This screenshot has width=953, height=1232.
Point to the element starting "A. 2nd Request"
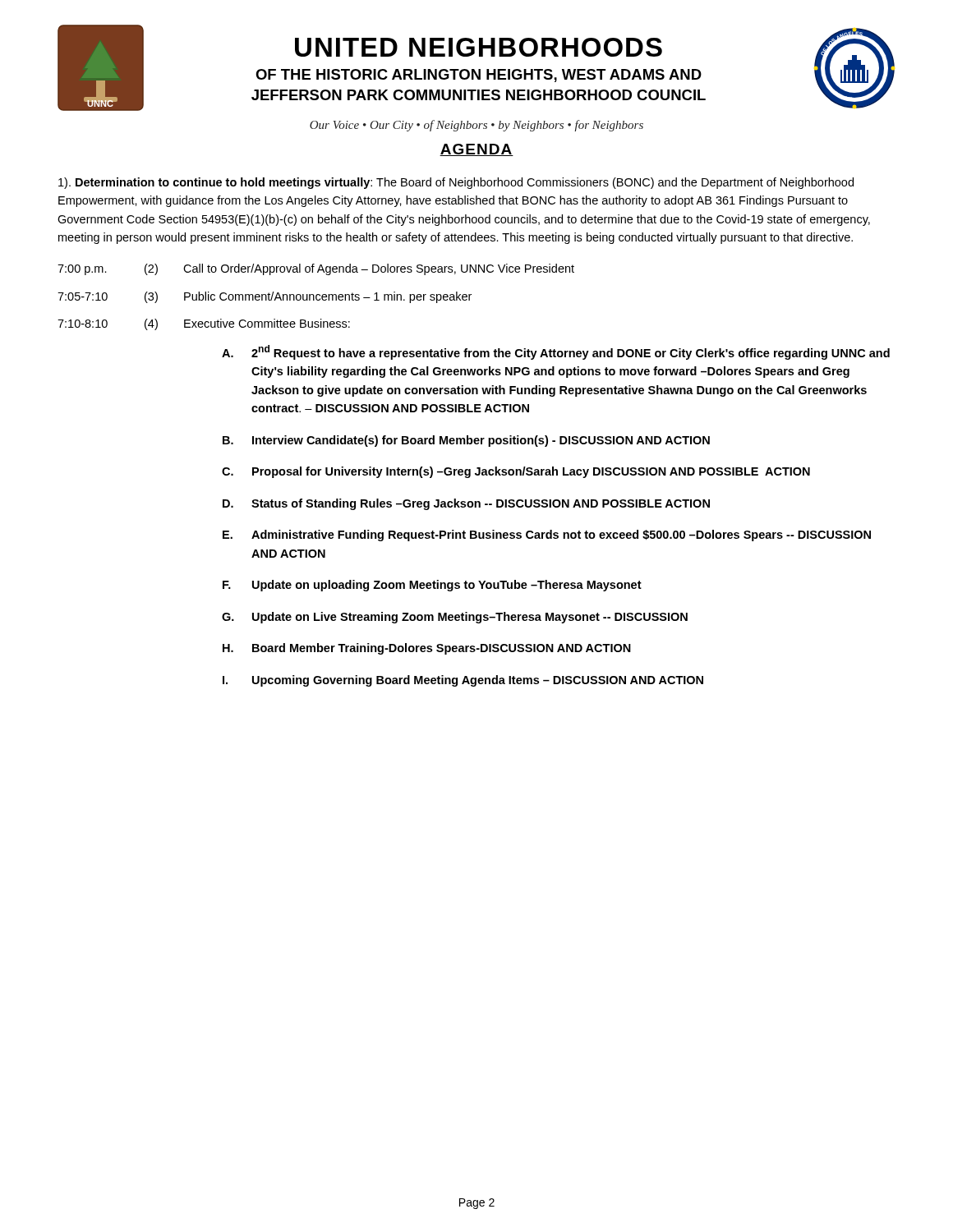click(559, 380)
